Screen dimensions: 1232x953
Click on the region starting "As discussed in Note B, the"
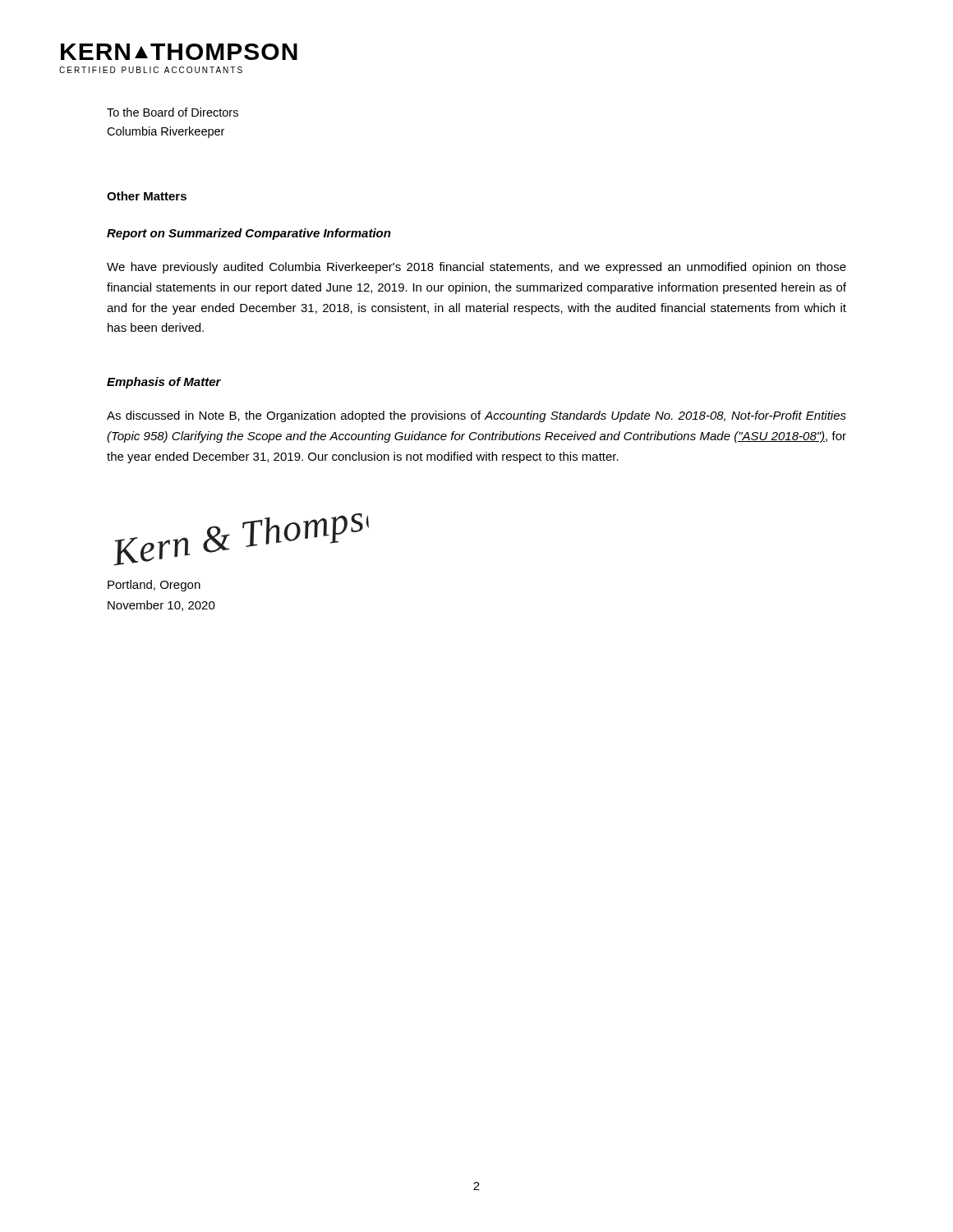(476, 436)
